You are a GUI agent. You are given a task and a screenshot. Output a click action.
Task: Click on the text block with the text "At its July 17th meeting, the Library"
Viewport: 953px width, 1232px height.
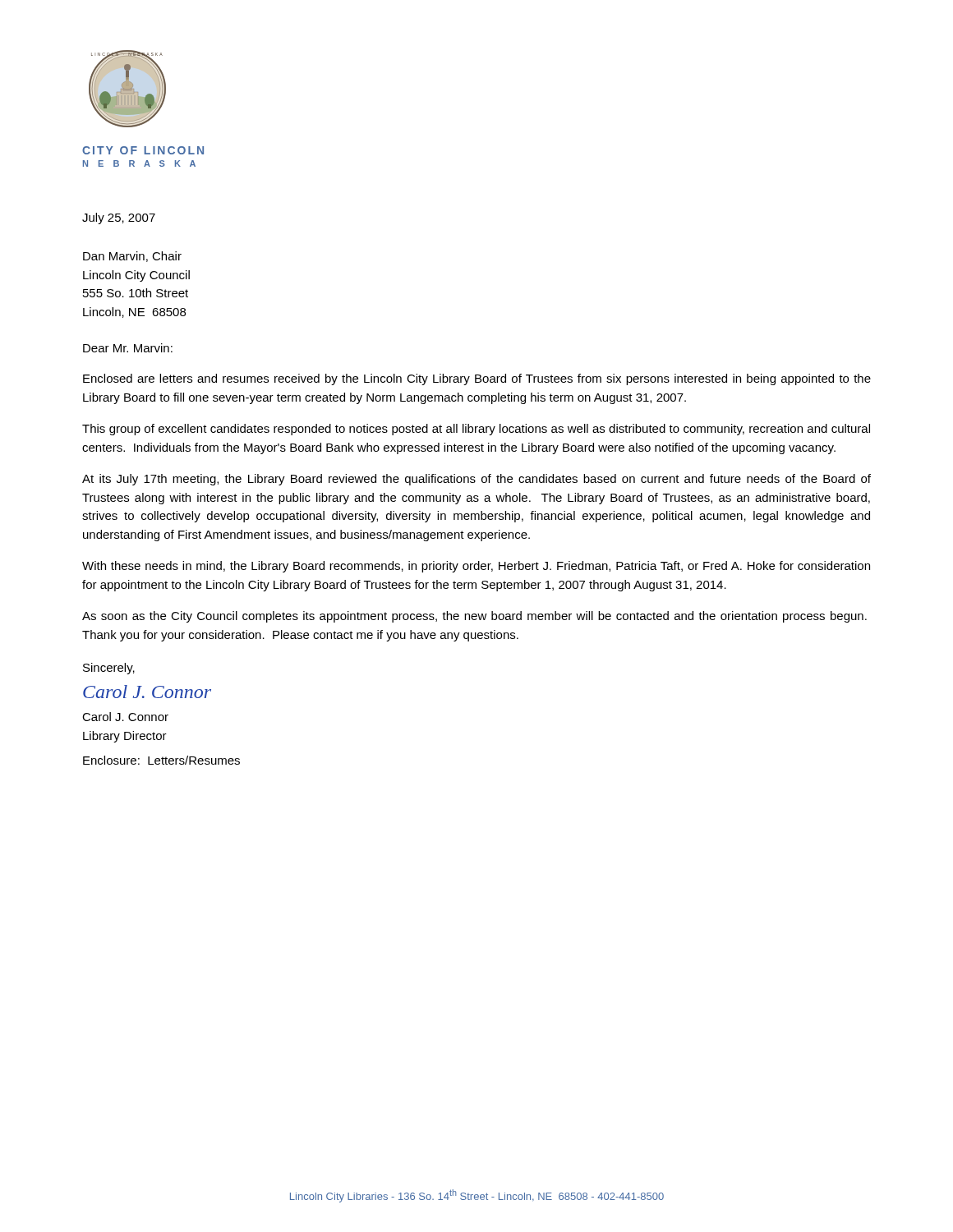pyautogui.click(x=476, y=507)
